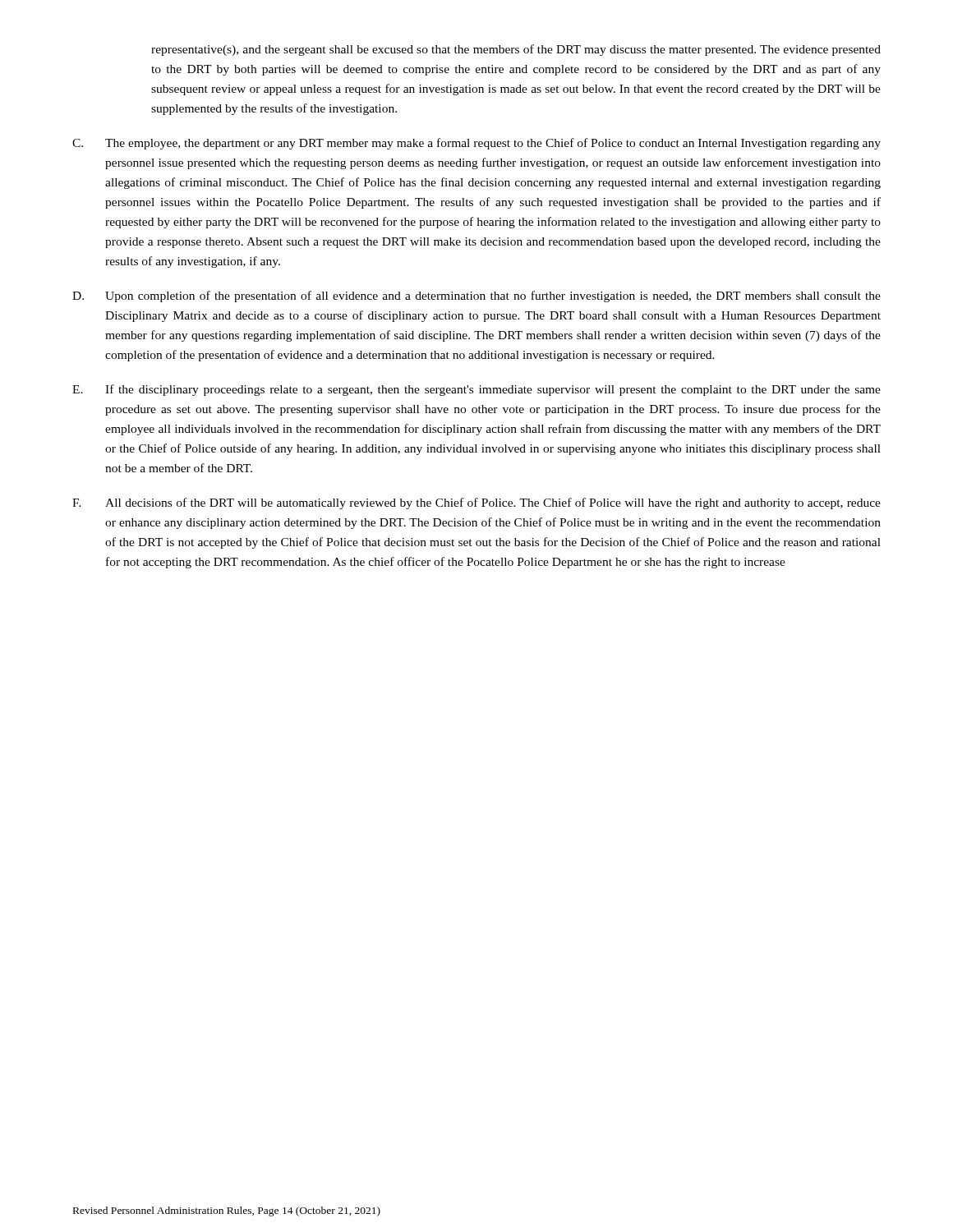This screenshot has width=953, height=1232.
Task: Select the element starting "F. All decisions of the"
Action: [x=476, y=532]
